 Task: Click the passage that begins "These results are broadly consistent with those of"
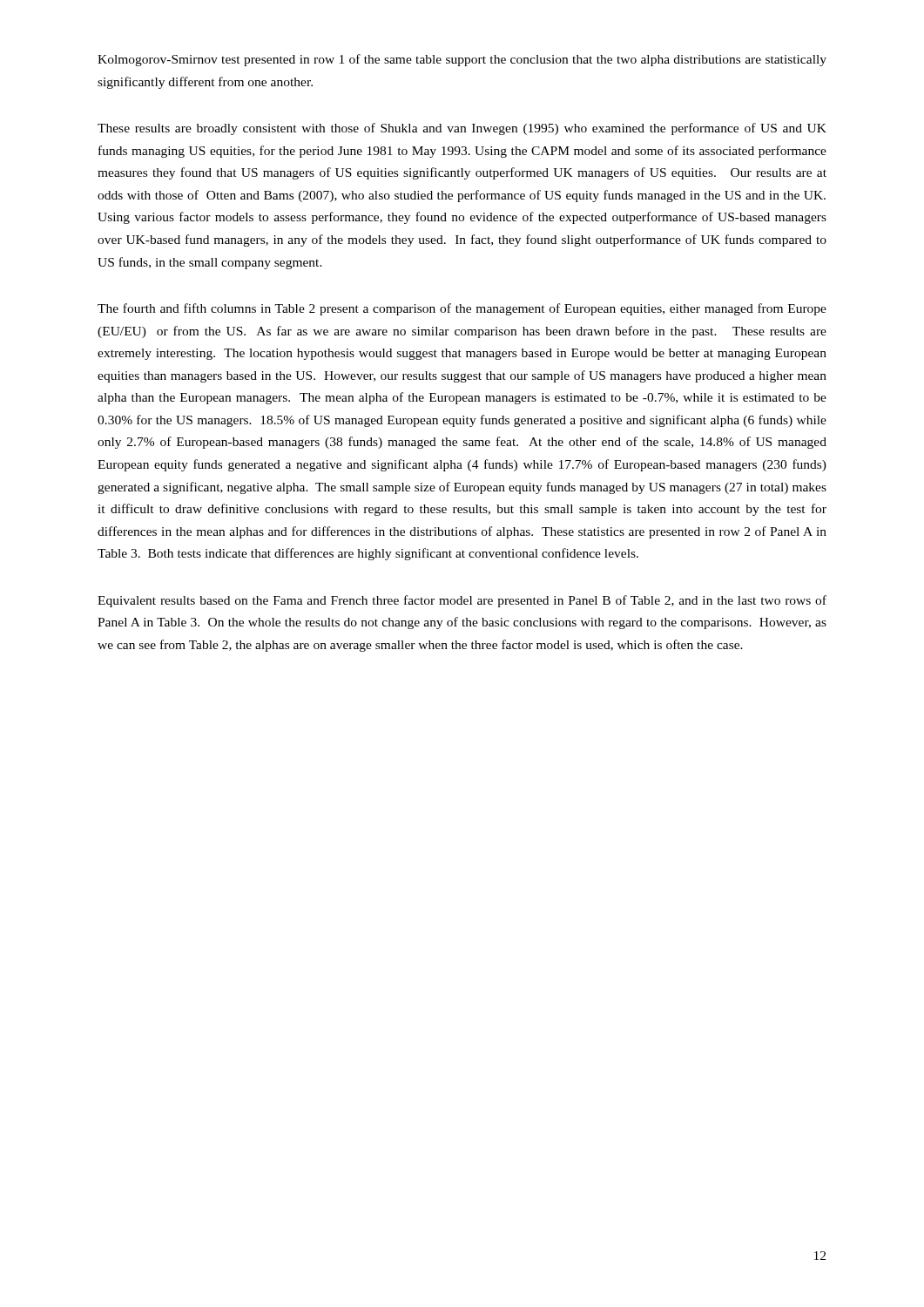[462, 195]
